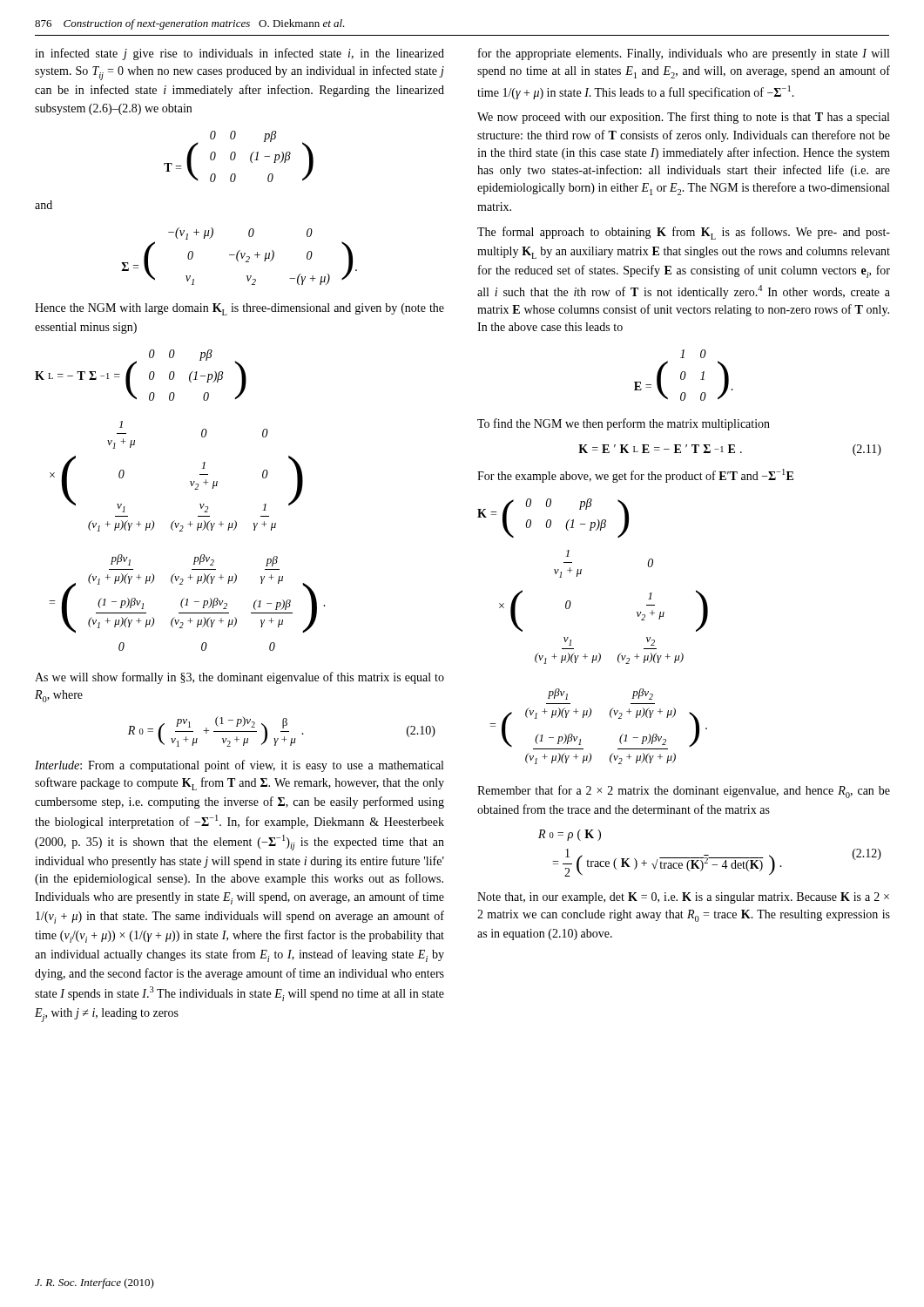Click the passage that begins "Note that, in our"
924x1307 pixels.
point(684,916)
